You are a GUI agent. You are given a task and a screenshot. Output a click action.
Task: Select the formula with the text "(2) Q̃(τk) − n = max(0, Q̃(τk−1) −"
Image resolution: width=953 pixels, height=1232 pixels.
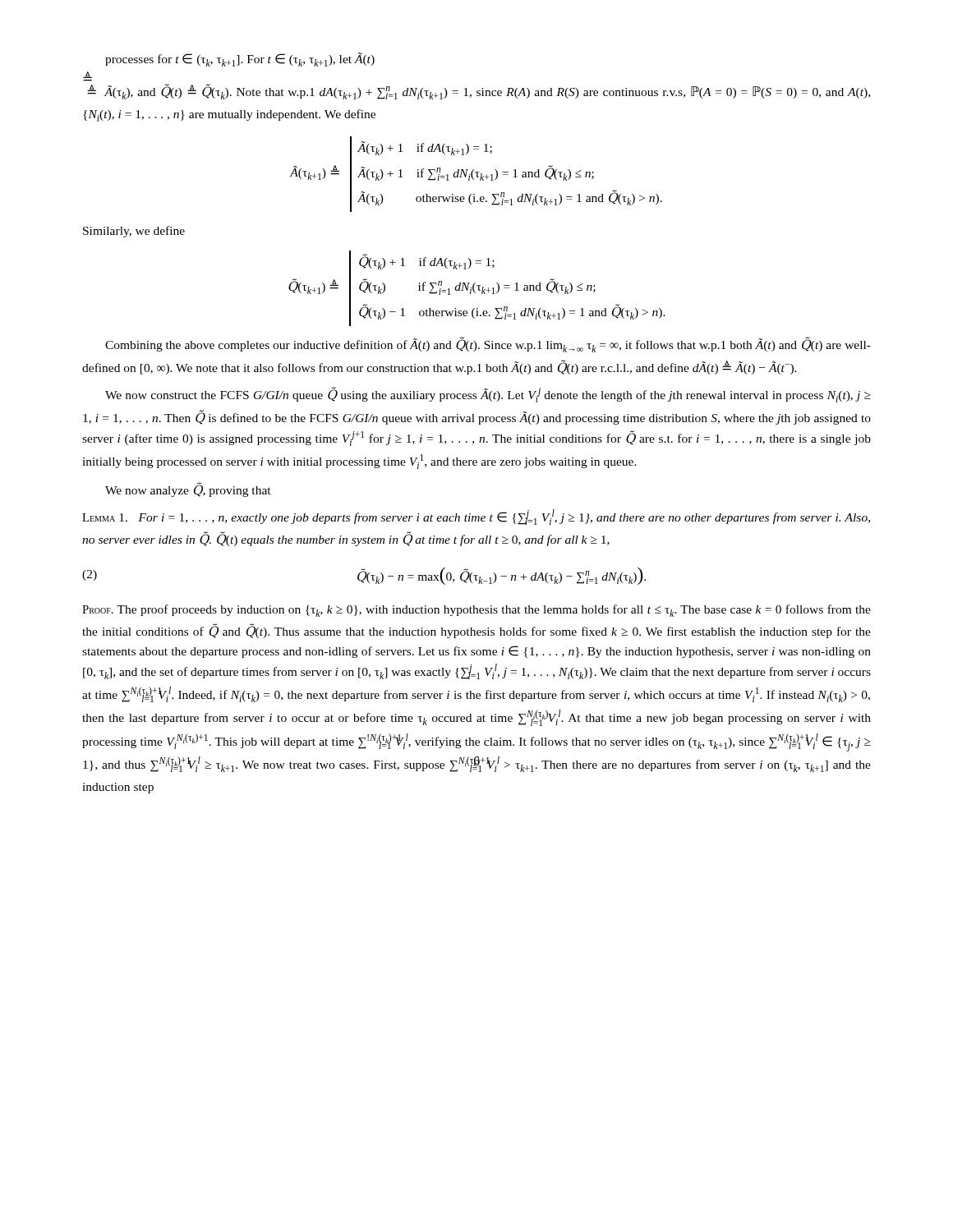(476, 574)
